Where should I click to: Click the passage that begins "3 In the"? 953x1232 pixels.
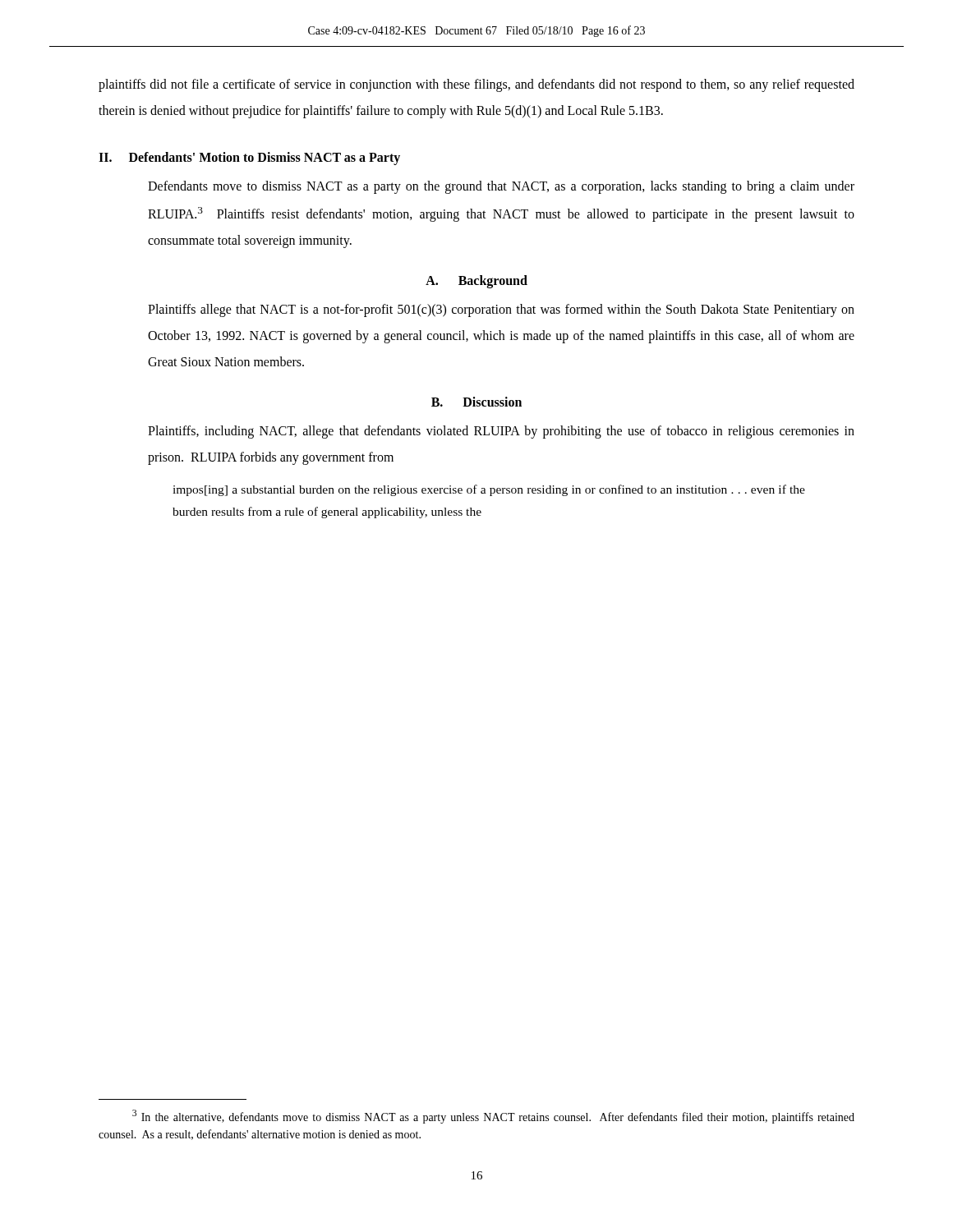476,1125
